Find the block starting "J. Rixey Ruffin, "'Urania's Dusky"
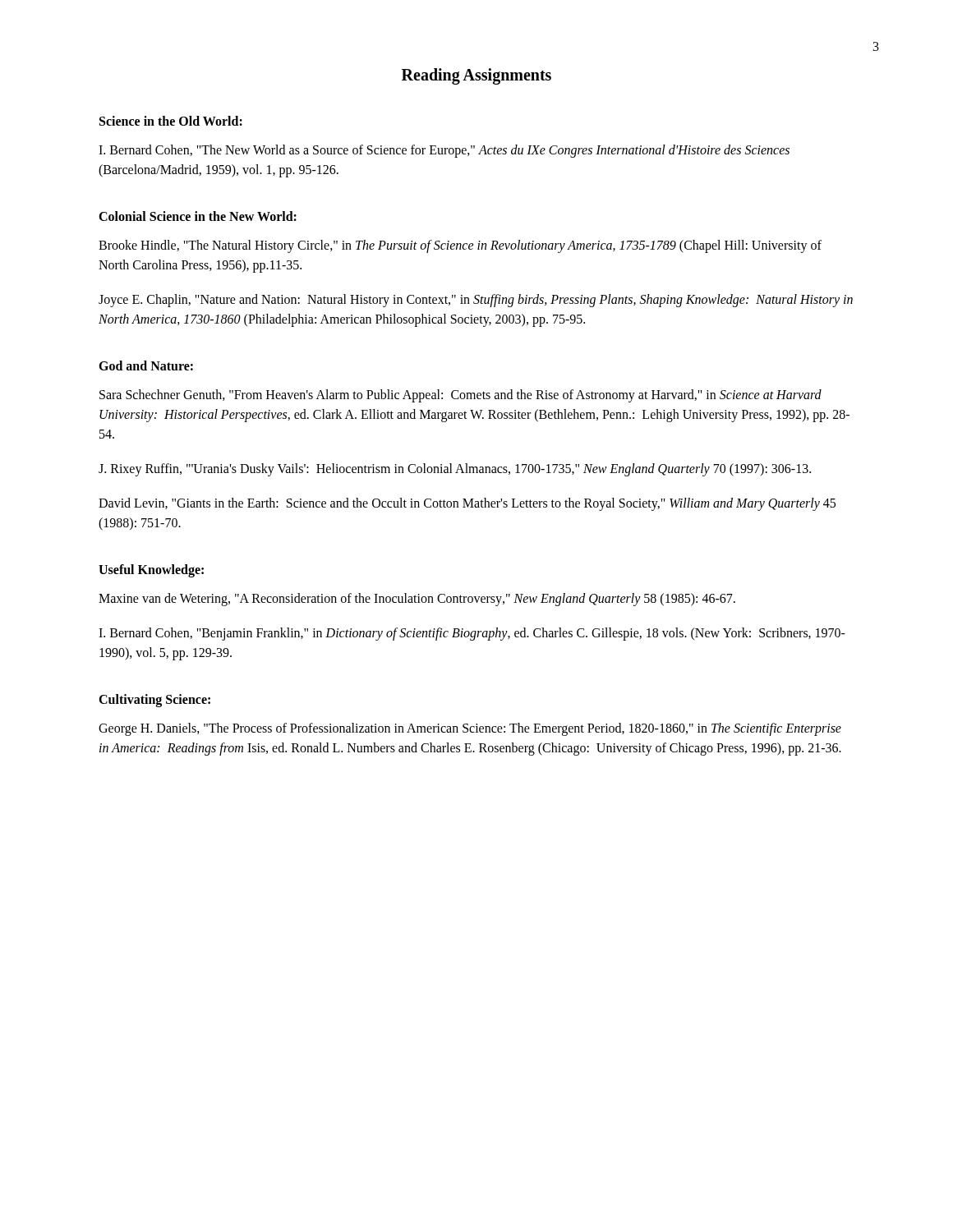This screenshot has width=953, height=1232. tap(455, 469)
